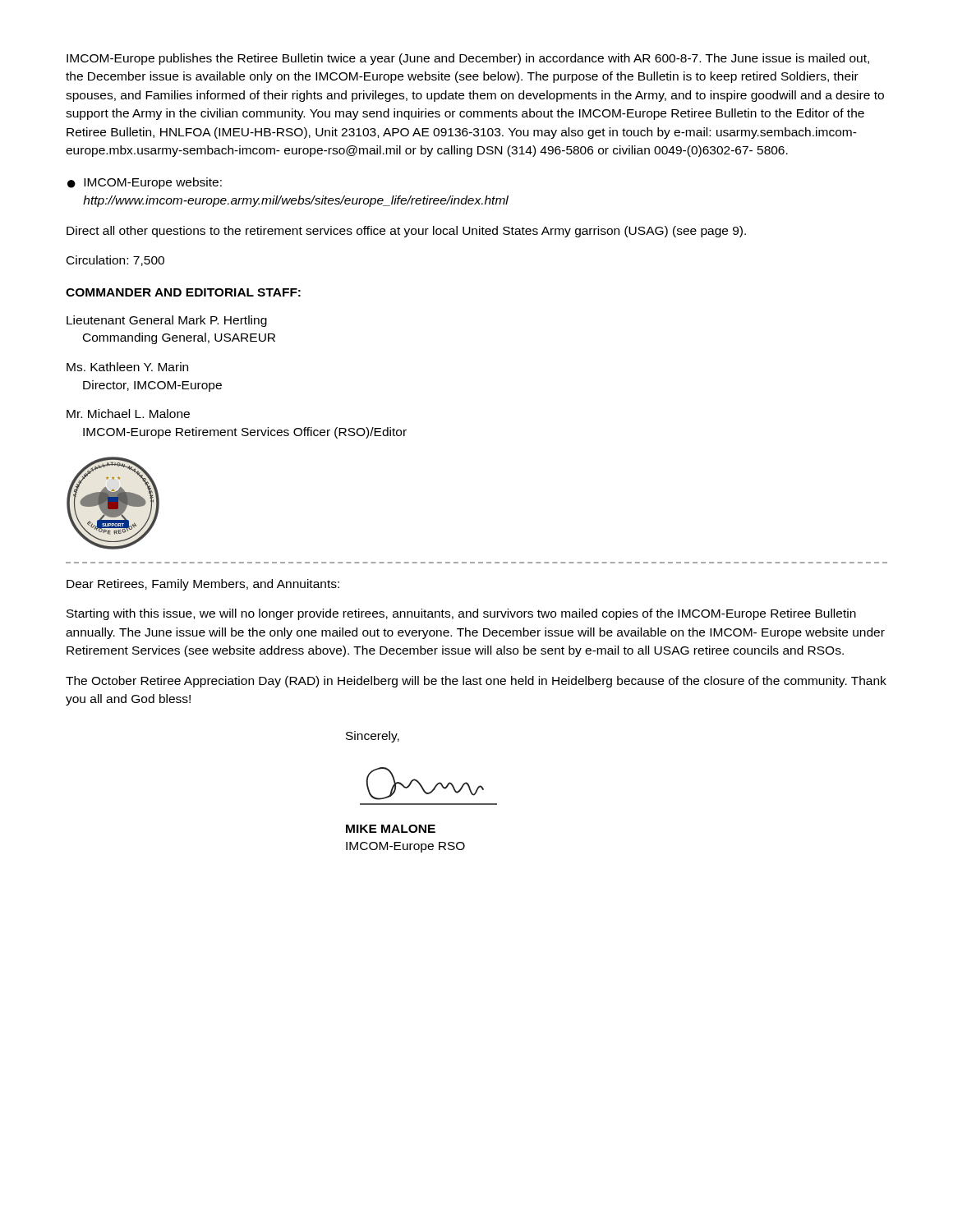Select the region starting "Ms. Kathleen Y. Marin"
This screenshot has height=1232, width=953.
[127, 367]
